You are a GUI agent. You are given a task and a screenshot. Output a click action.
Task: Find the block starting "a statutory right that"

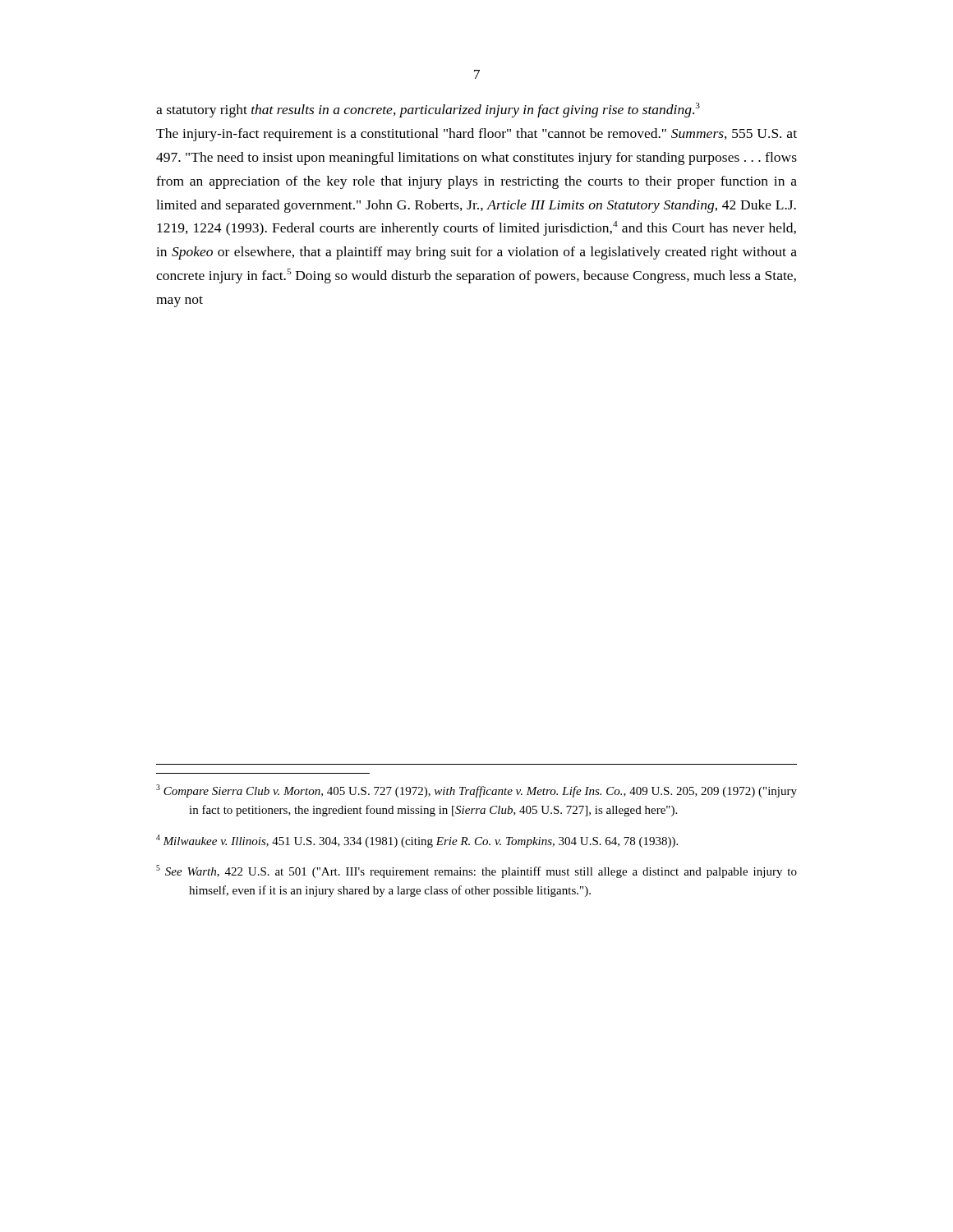(476, 204)
